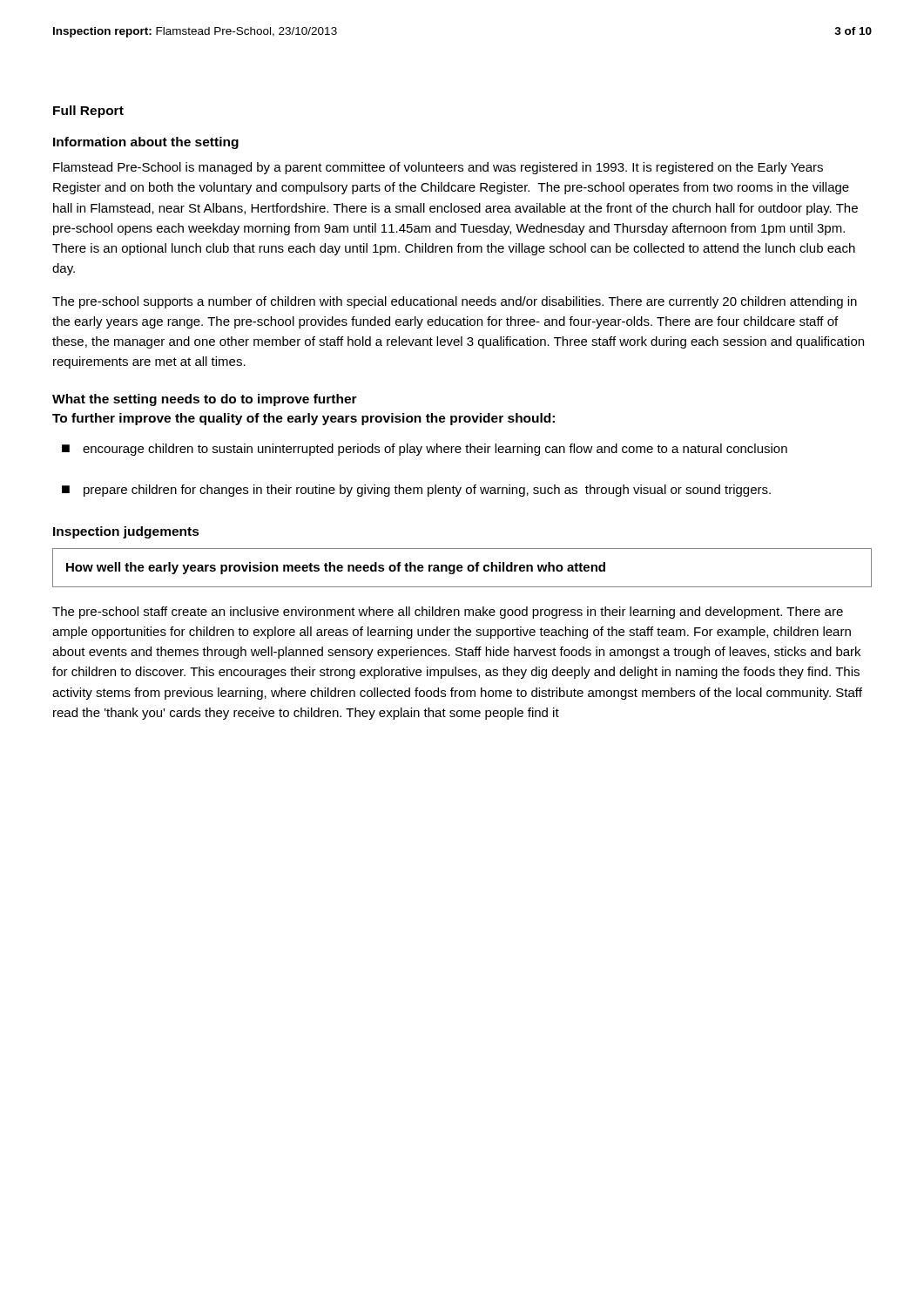Navigate to the passage starting "The pre-school staff"

[x=457, y=661]
